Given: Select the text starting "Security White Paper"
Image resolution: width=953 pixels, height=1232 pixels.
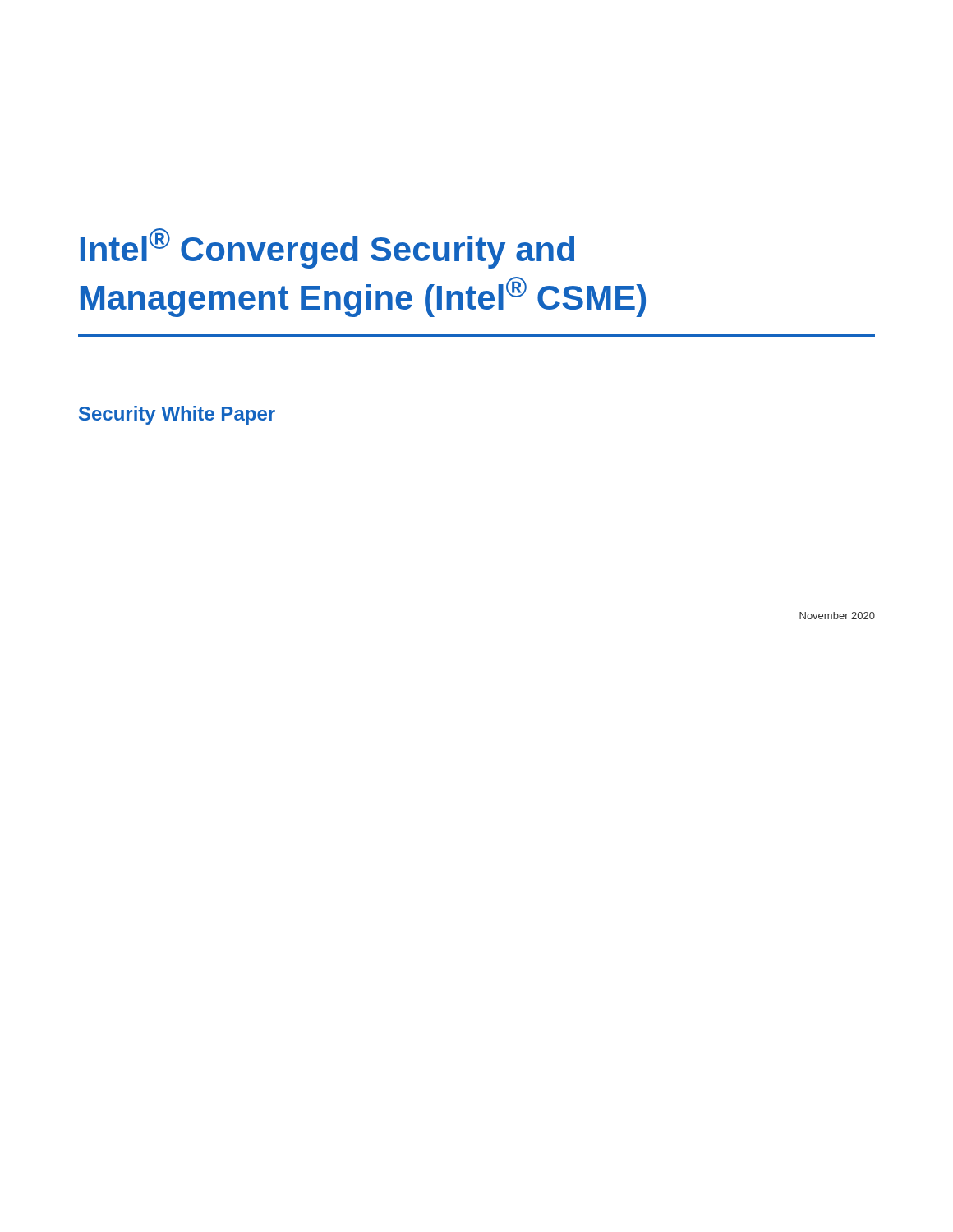Looking at the screenshot, I should click(177, 414).
